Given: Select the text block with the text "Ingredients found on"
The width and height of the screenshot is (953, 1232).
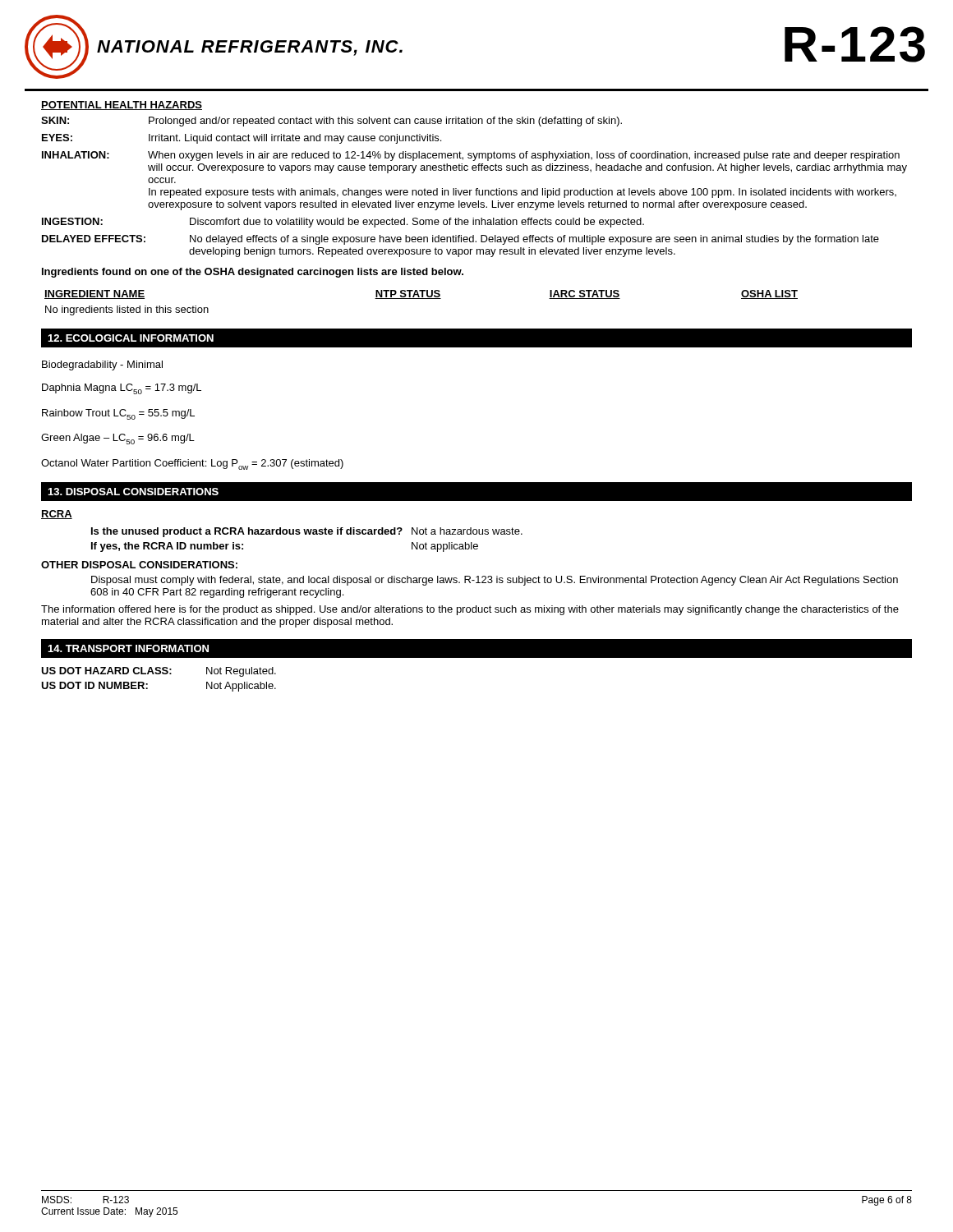Looking at the screenshot, I should [x=253, y=271].
